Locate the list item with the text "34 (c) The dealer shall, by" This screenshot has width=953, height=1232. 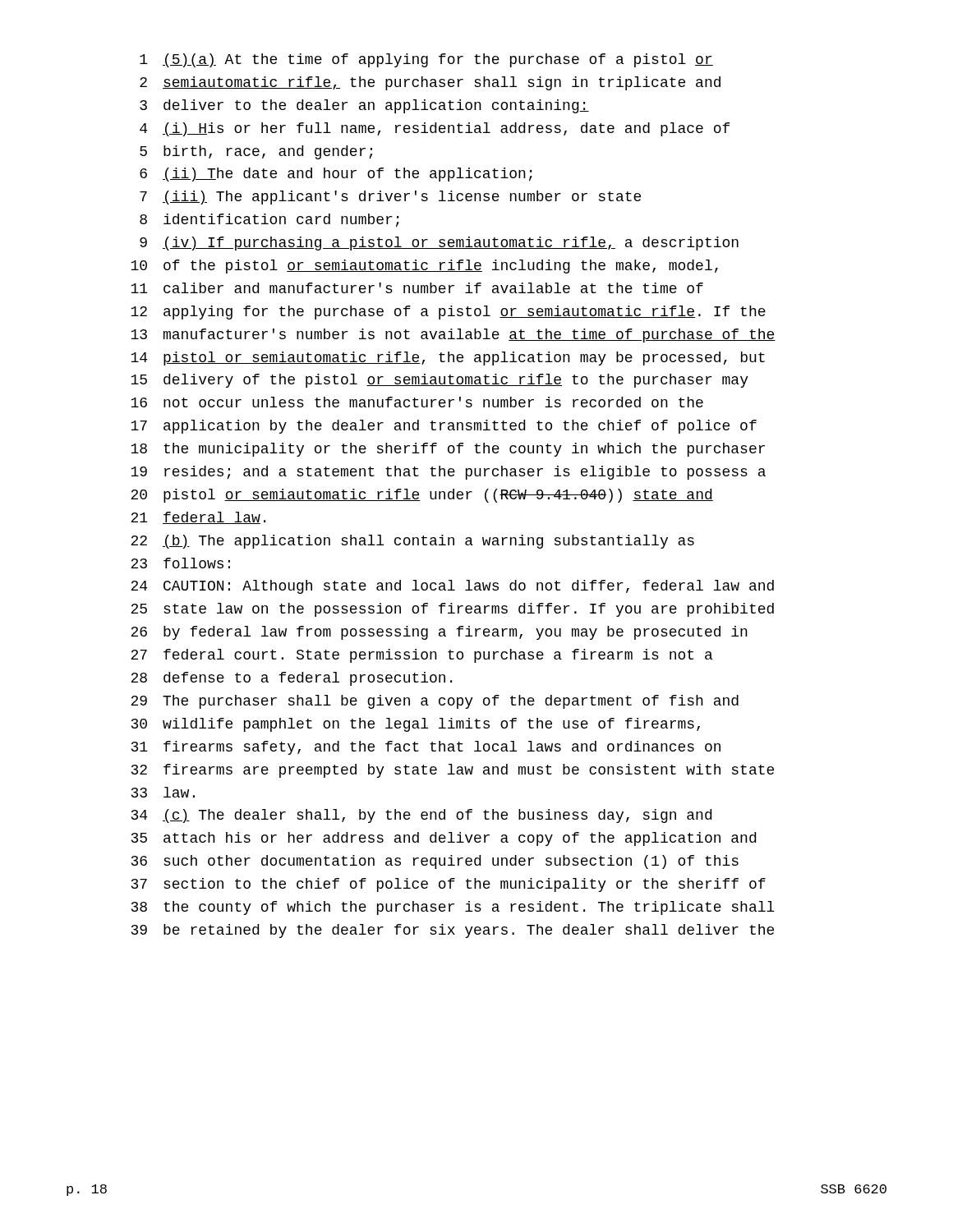[476, 874]
